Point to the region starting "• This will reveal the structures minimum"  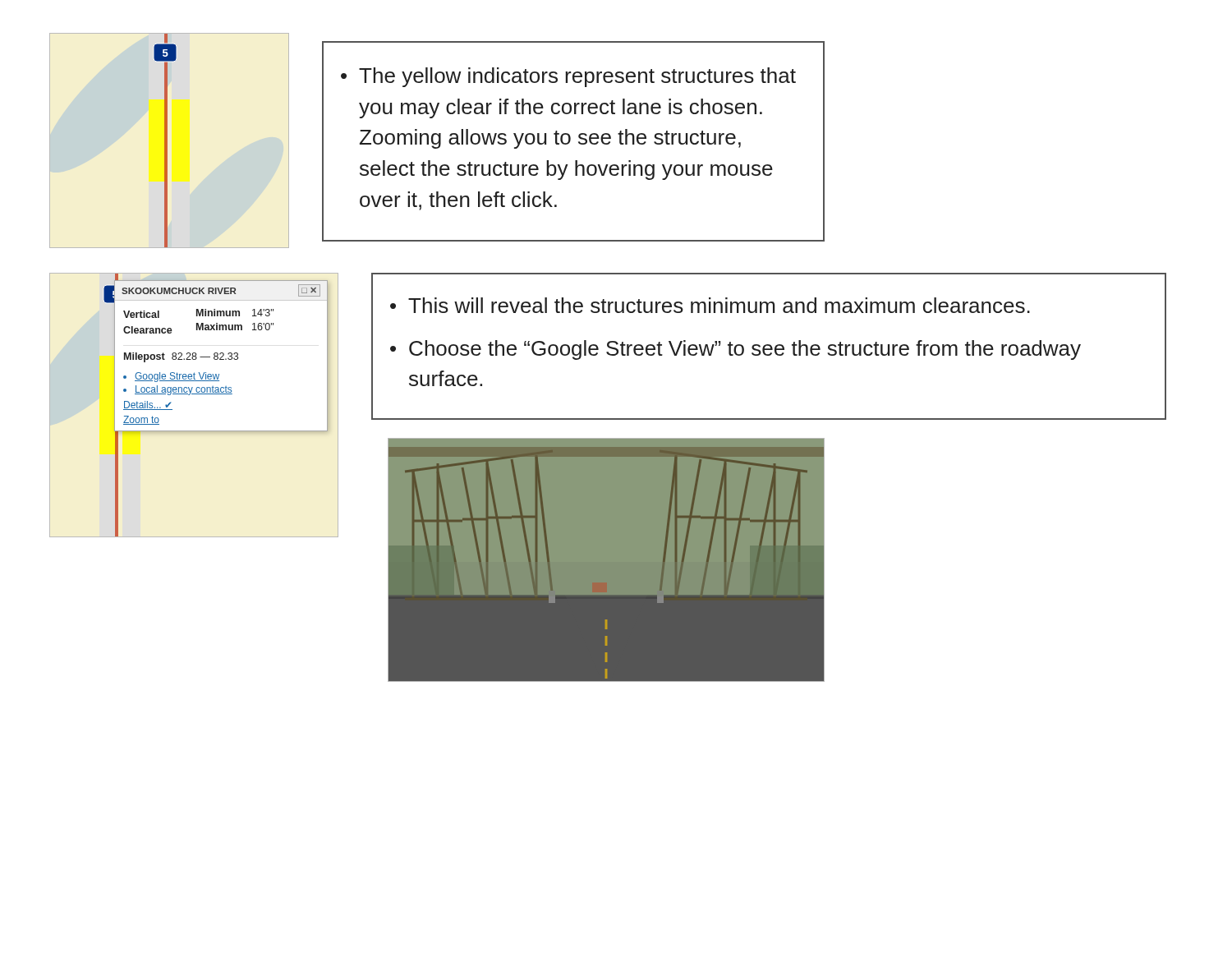pos(766,343)
